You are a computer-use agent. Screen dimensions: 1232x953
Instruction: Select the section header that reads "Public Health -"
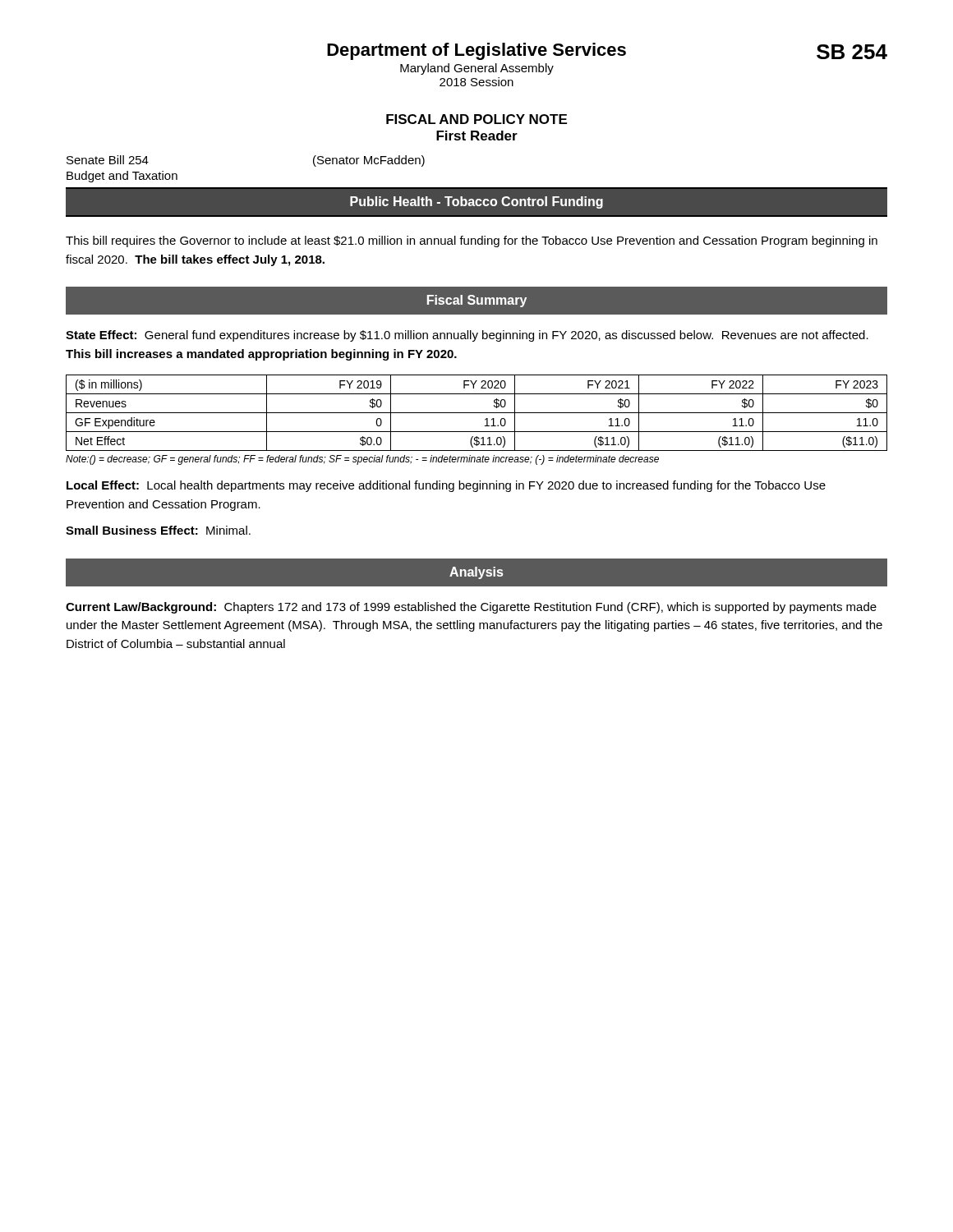(476, 202)
